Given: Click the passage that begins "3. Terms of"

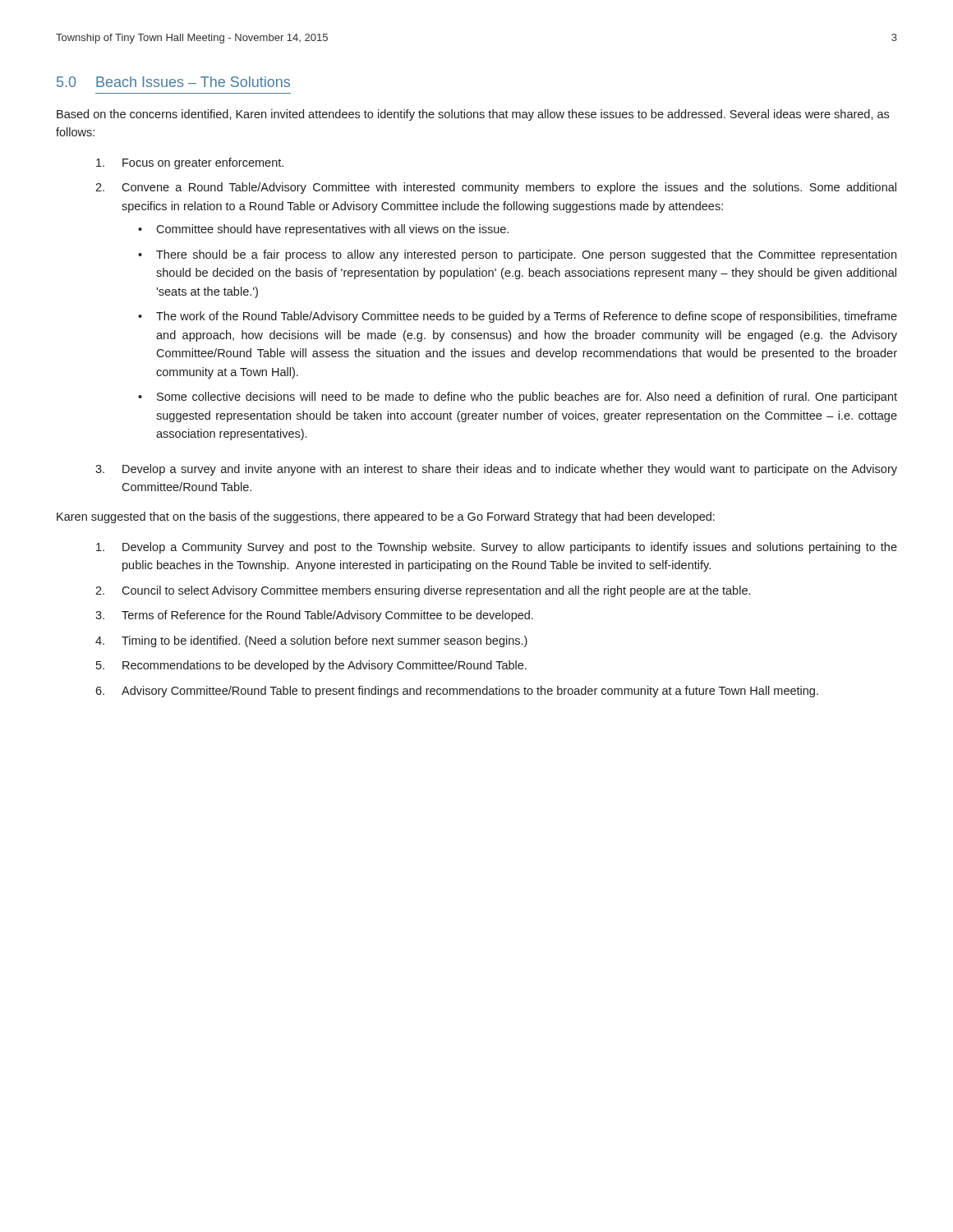Looking at the screenshot, I should point(496,616).
